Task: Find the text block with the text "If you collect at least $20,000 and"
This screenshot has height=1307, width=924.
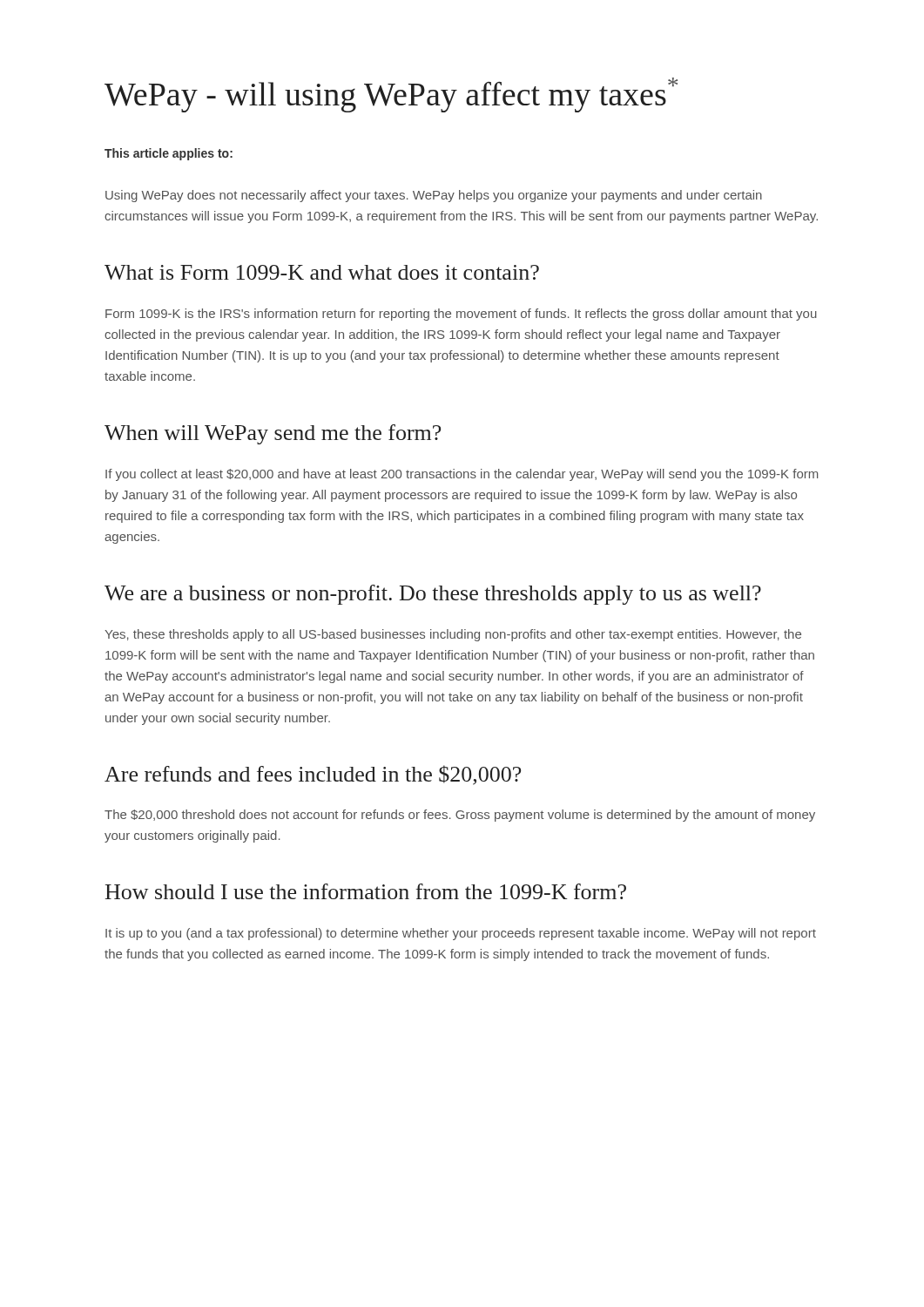Action: pos(462,505)
